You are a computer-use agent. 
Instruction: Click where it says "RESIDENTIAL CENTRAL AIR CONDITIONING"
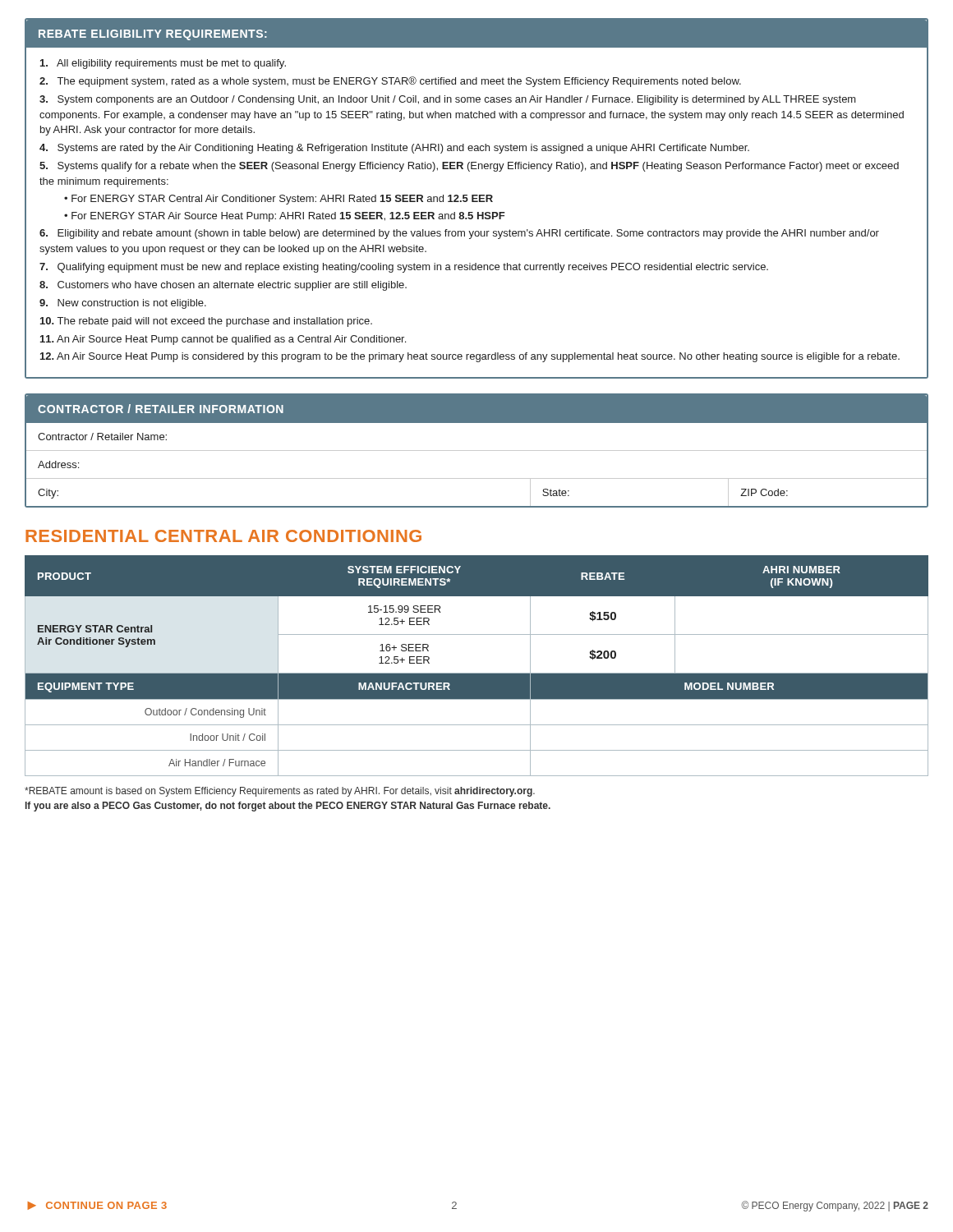(224, 536)
